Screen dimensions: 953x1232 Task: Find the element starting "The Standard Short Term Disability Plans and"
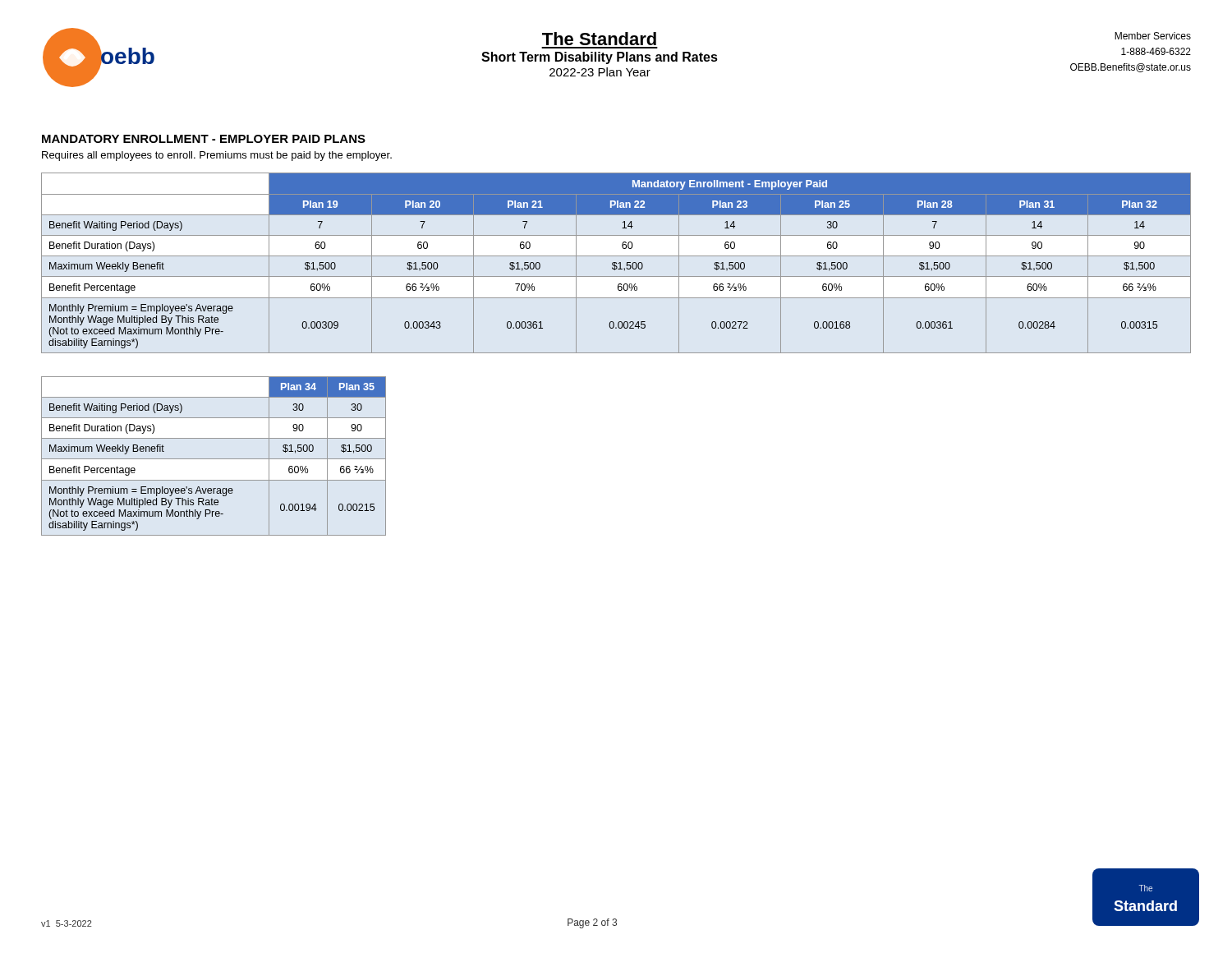[600, 54]
